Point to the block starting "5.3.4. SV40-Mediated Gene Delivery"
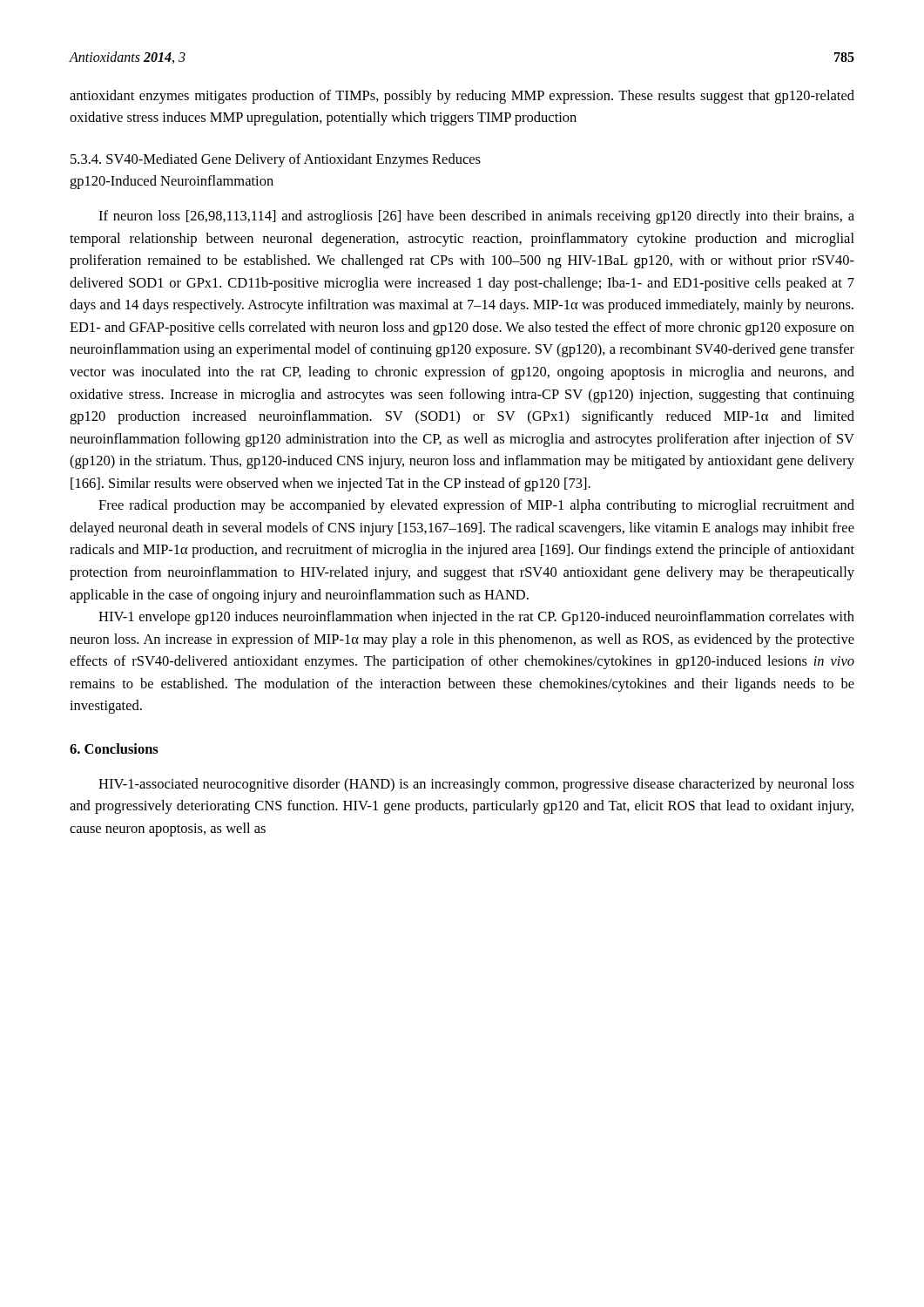Viewport: 924px width, 1307px height. [x=275, y=170]
